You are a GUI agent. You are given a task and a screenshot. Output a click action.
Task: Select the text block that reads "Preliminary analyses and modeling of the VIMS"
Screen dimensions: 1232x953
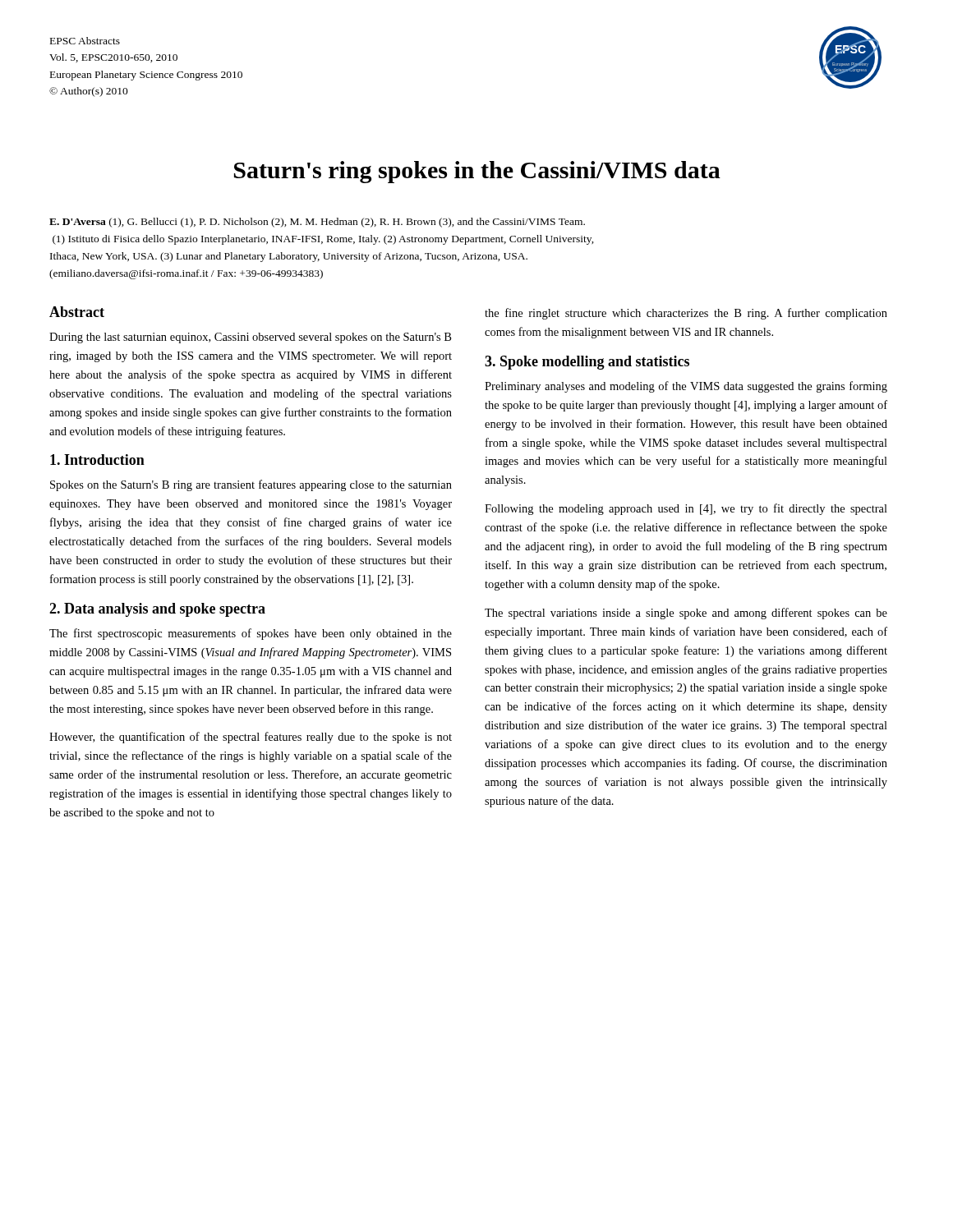[x=686, y=594]
